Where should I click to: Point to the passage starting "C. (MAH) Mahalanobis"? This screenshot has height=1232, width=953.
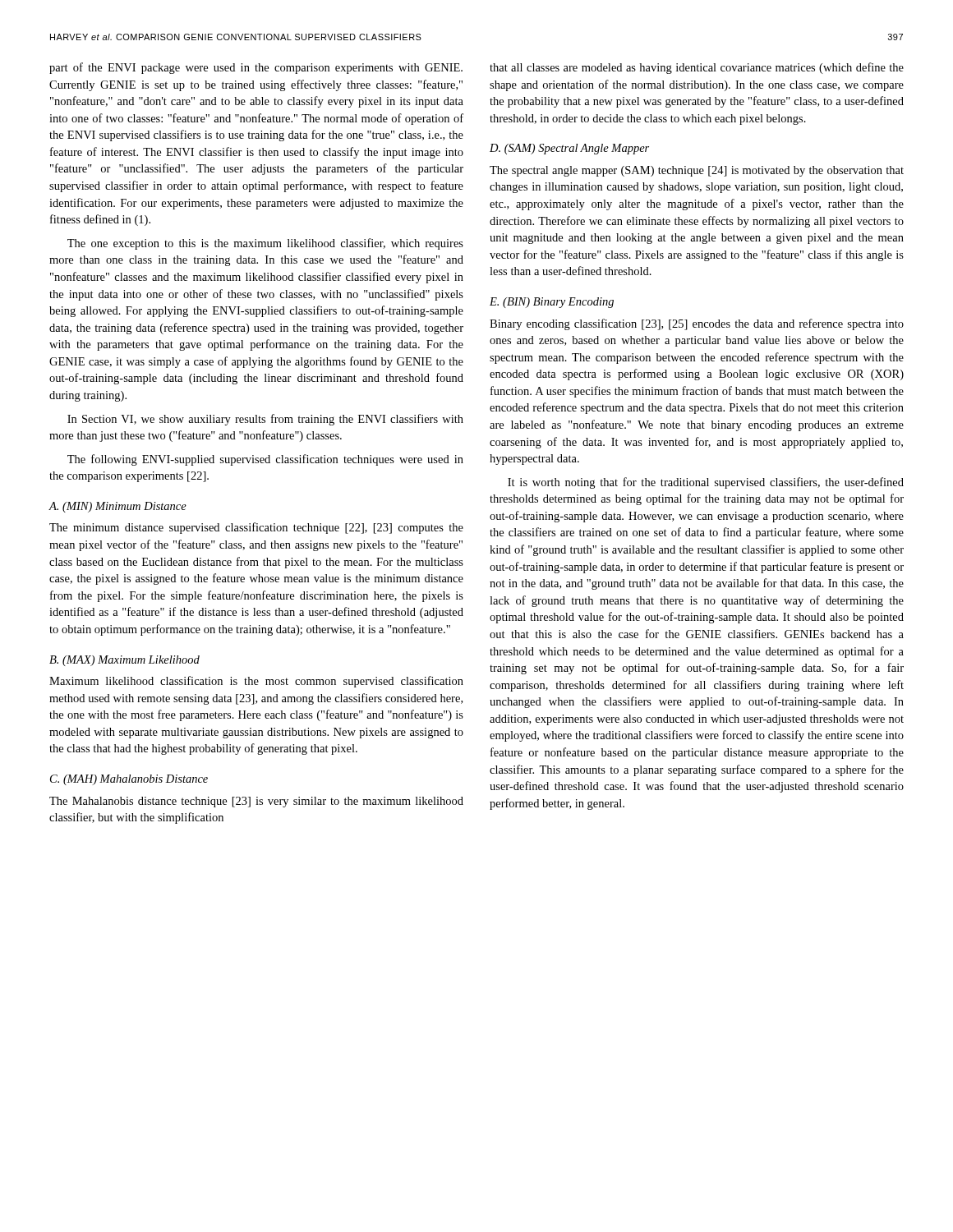[x=129, y=779]
